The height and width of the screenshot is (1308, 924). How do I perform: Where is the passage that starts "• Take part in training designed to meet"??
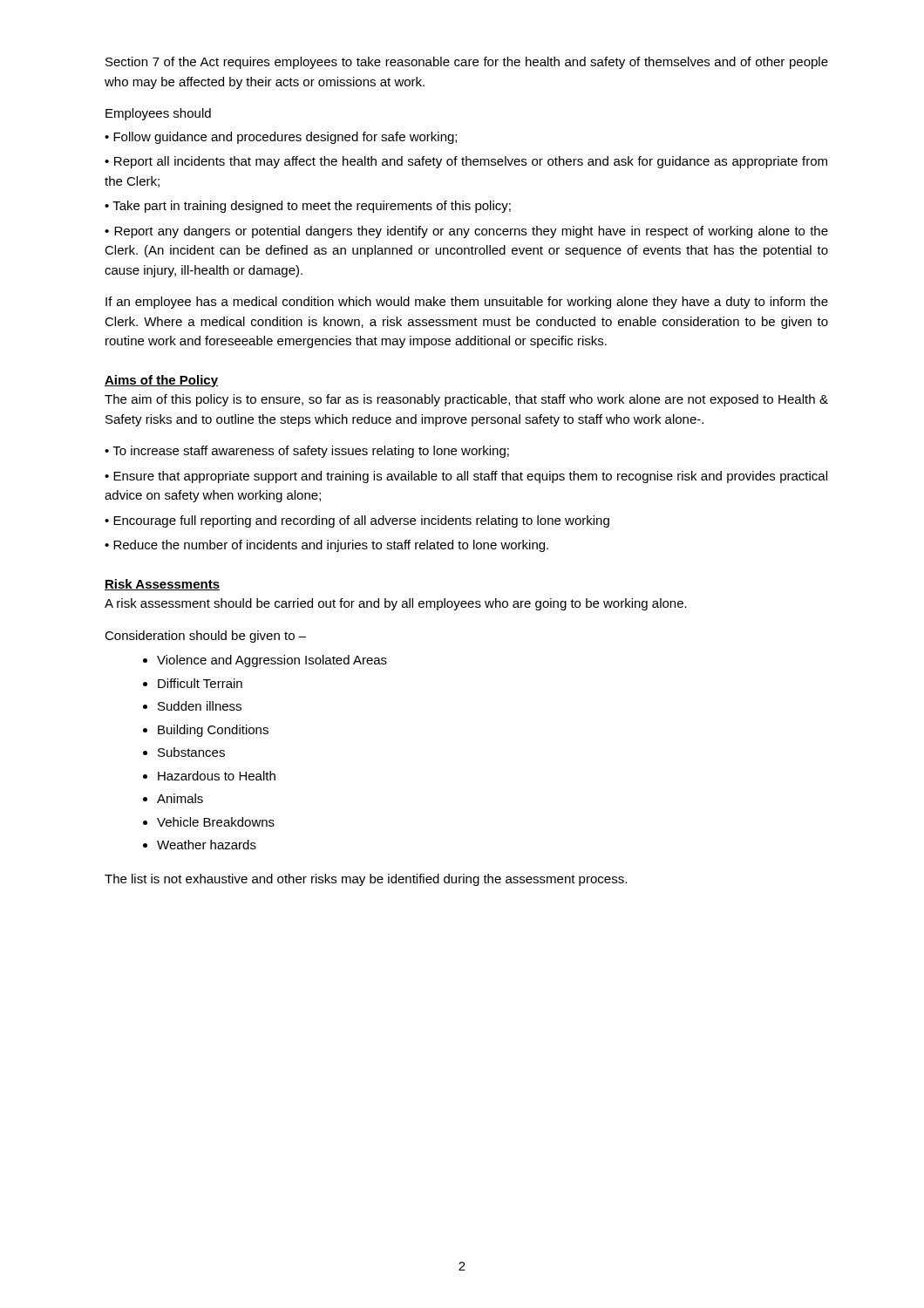308,205
